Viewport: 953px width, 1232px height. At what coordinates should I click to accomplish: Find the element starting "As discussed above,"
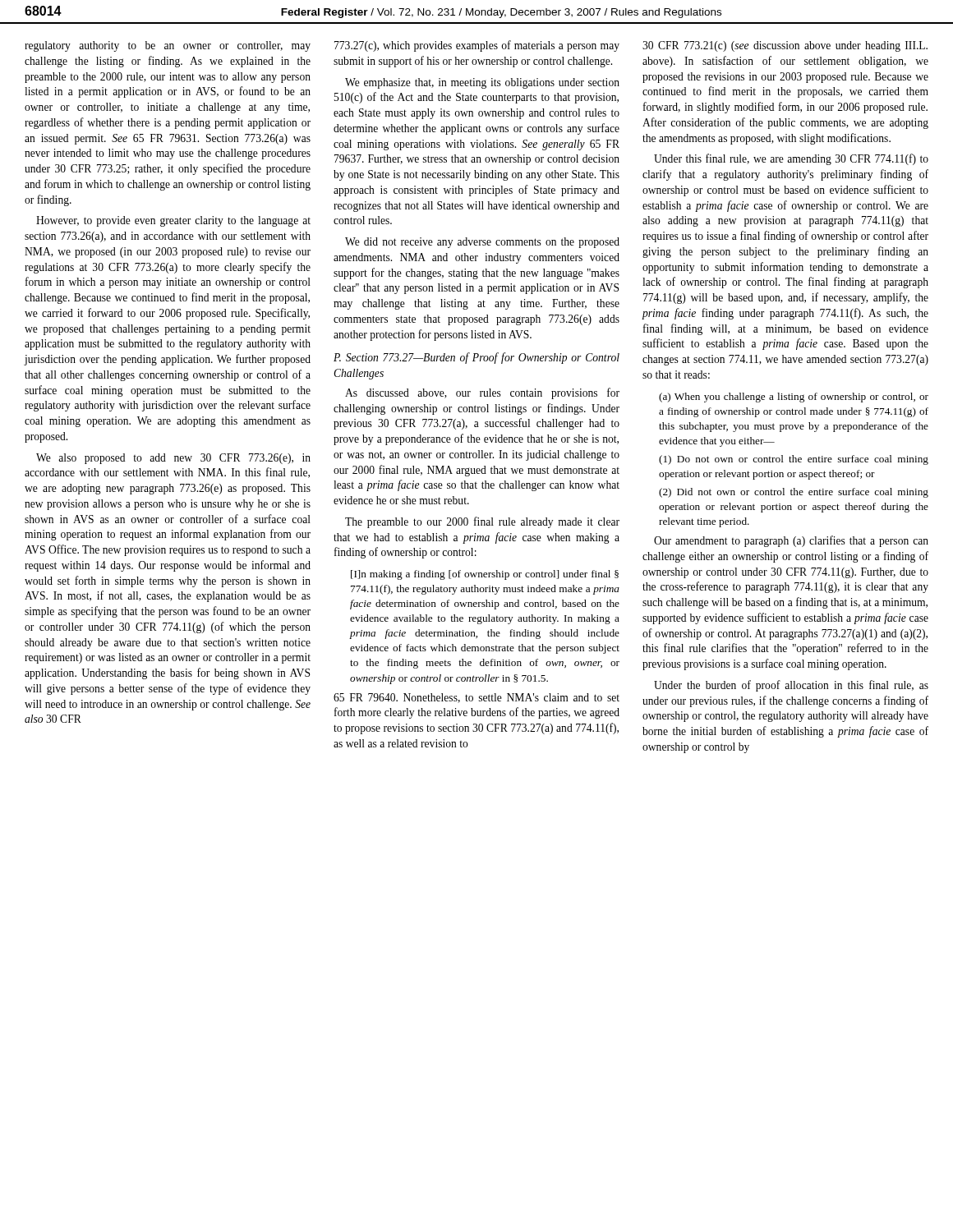(476, 447)
